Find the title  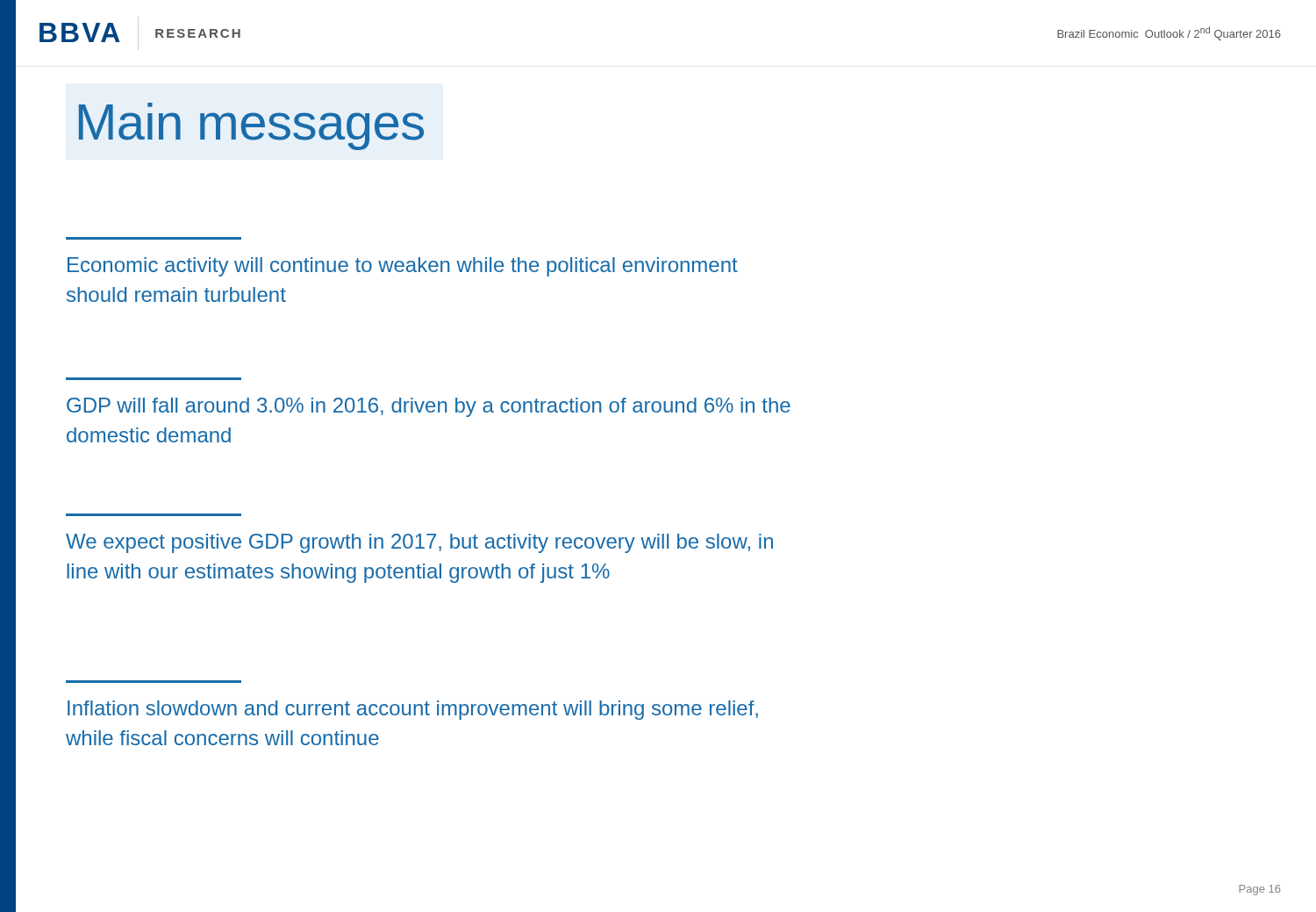tap(254, 122)
